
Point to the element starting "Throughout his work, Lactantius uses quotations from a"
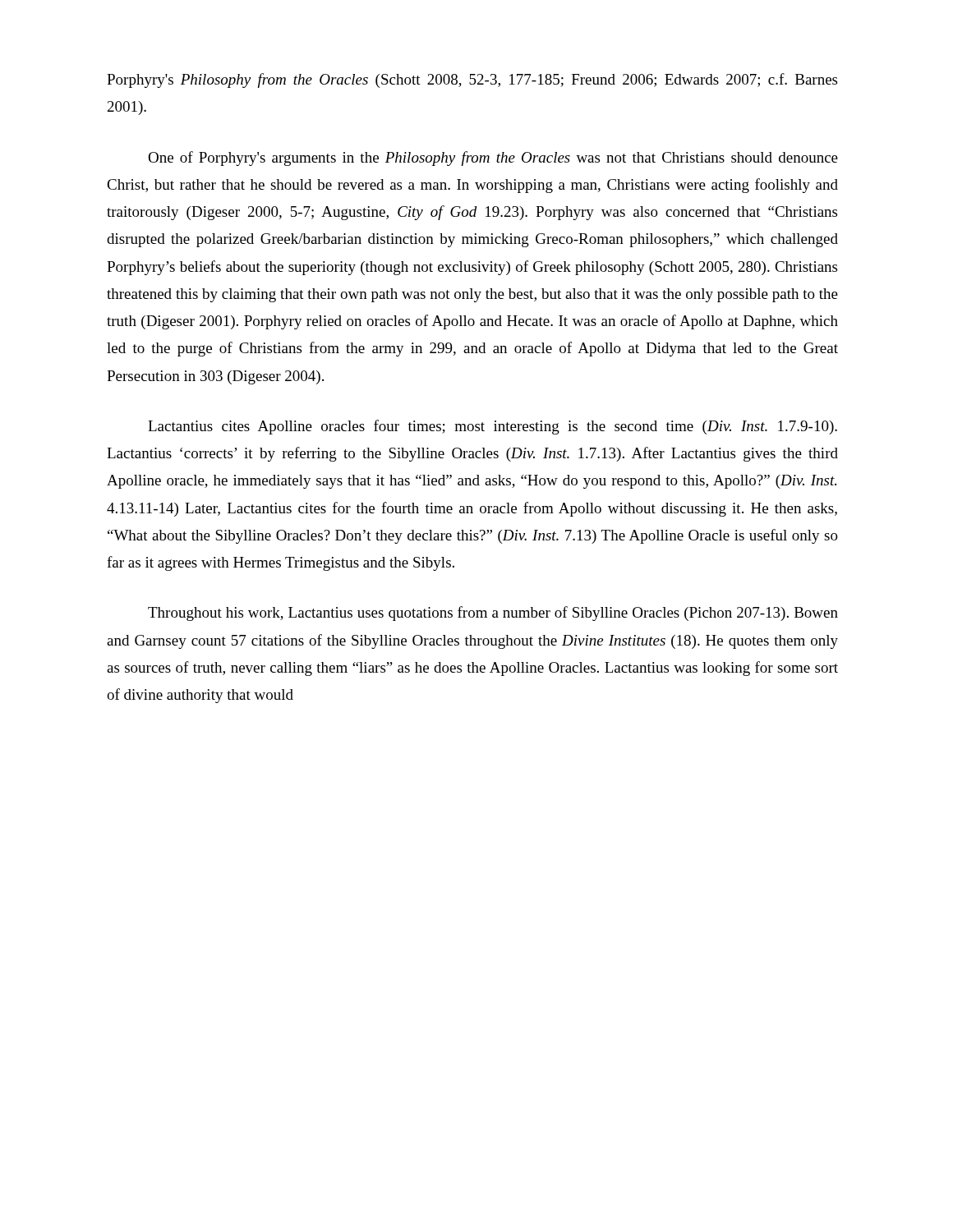(472, 654)
